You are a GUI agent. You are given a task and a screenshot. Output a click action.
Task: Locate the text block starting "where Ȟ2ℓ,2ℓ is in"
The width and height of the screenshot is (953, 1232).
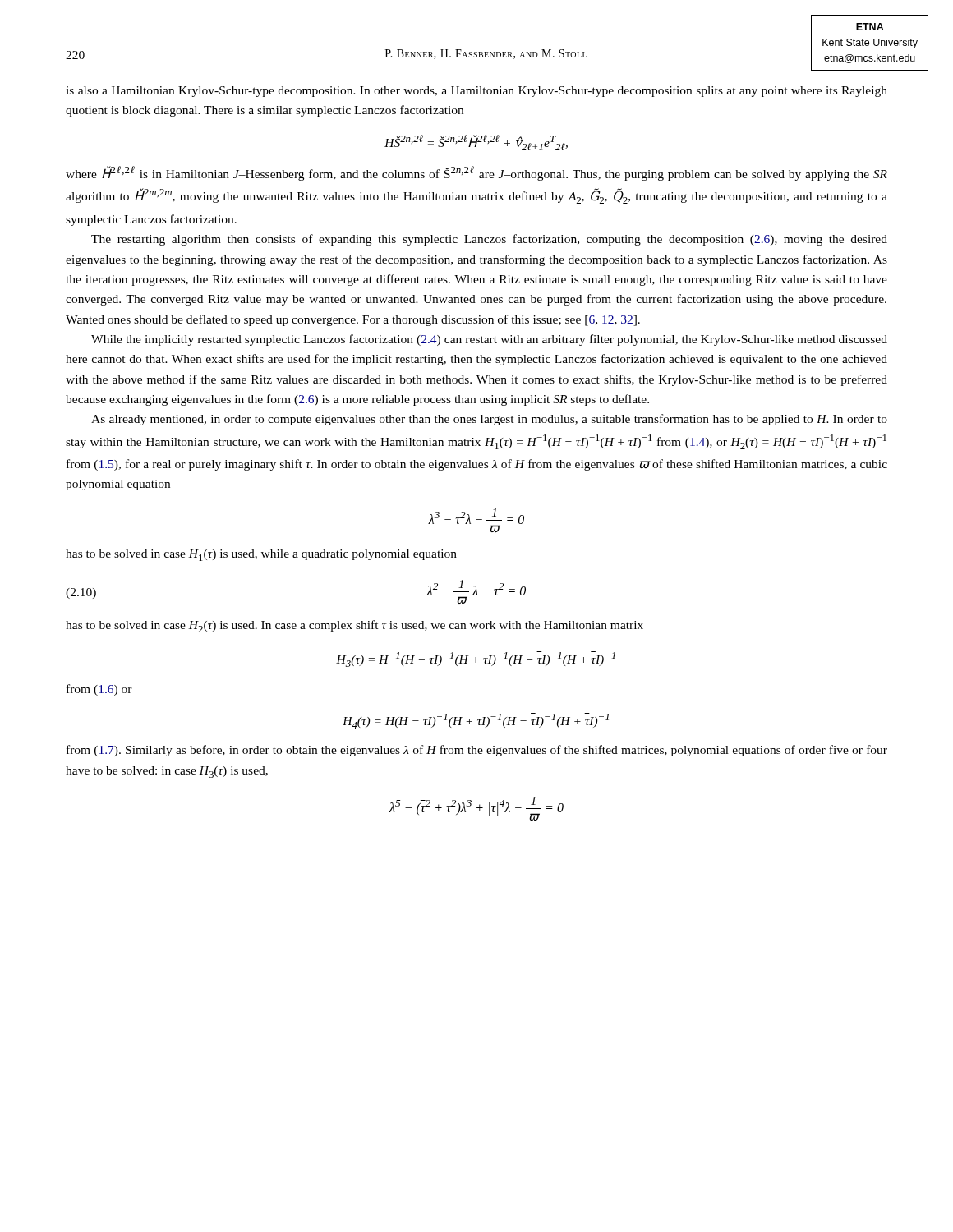point(476,195)
